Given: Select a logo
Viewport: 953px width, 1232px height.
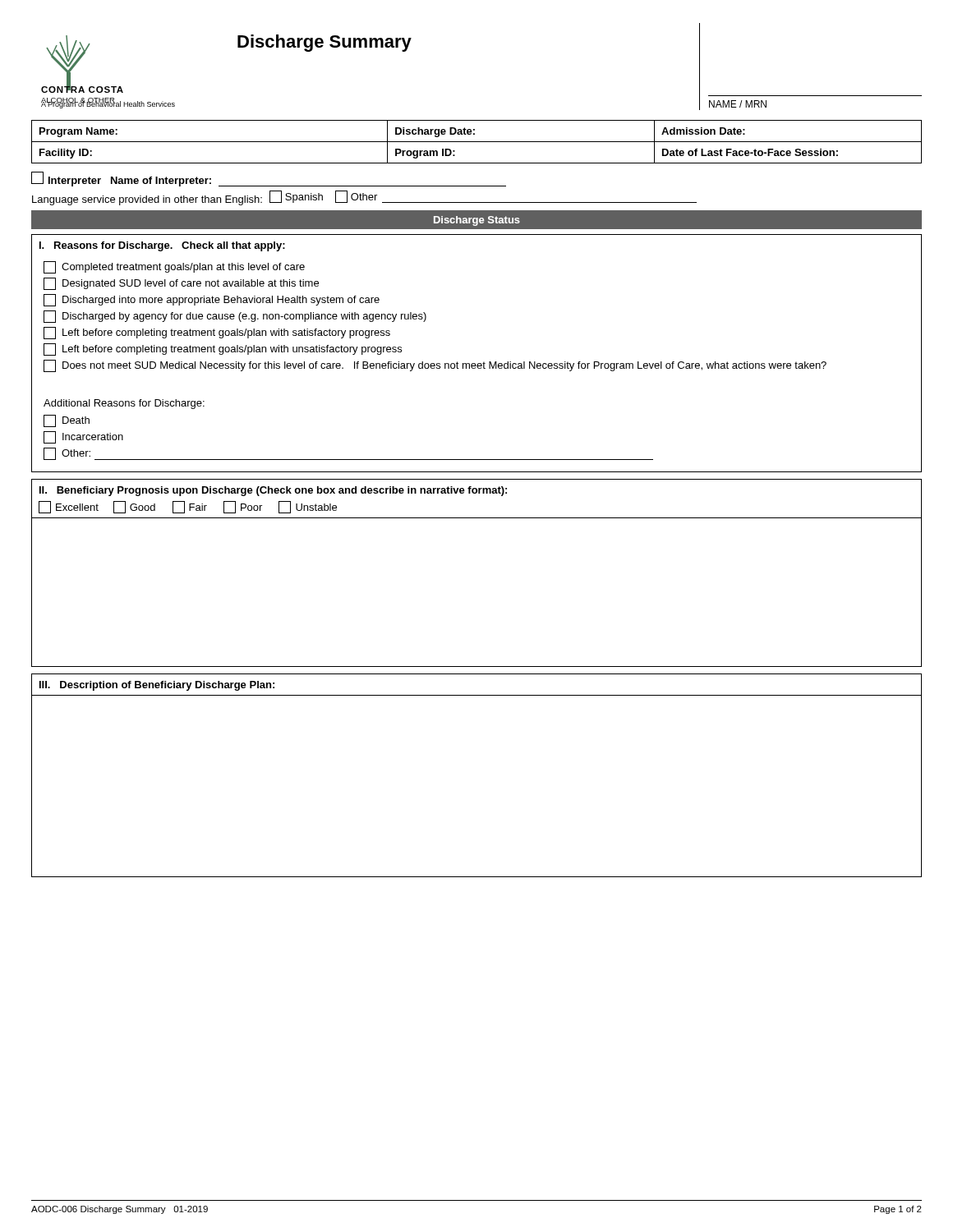Looking at the screenshot, I should [x=122, y=66].
